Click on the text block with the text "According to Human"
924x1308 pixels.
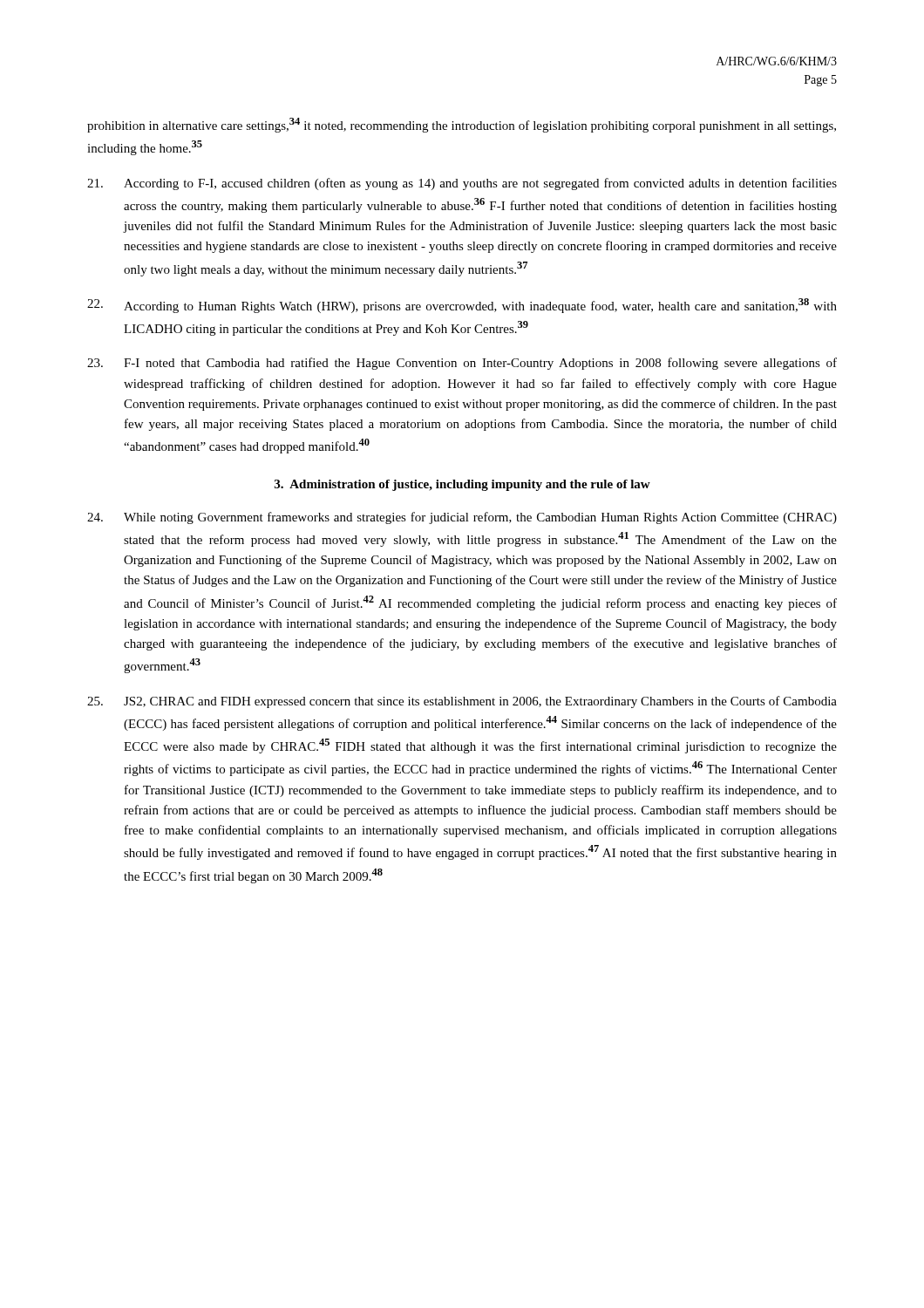click(462, 317)
